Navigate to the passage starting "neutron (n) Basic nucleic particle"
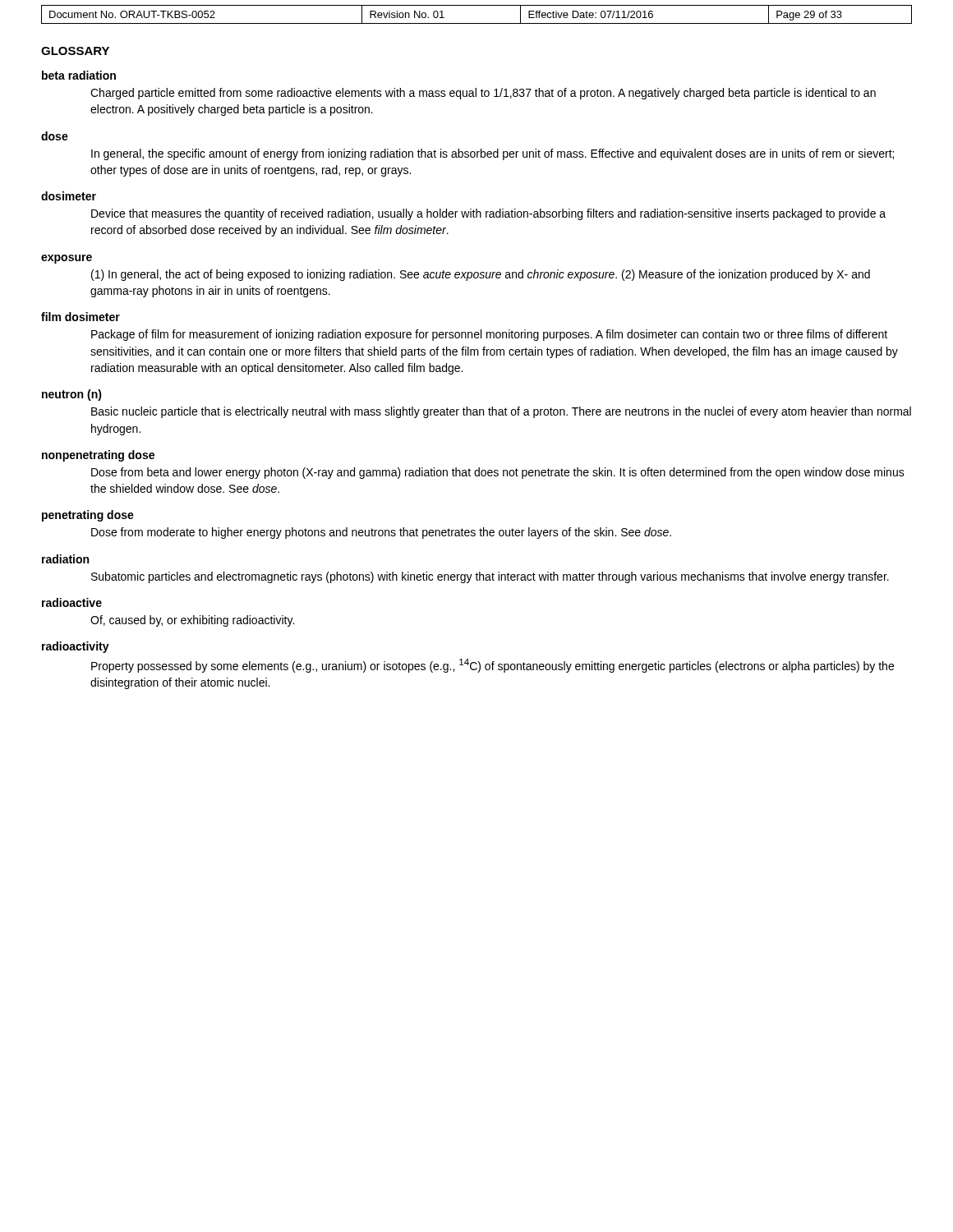This screenshot has height=1232, width=953. (476, 412)
